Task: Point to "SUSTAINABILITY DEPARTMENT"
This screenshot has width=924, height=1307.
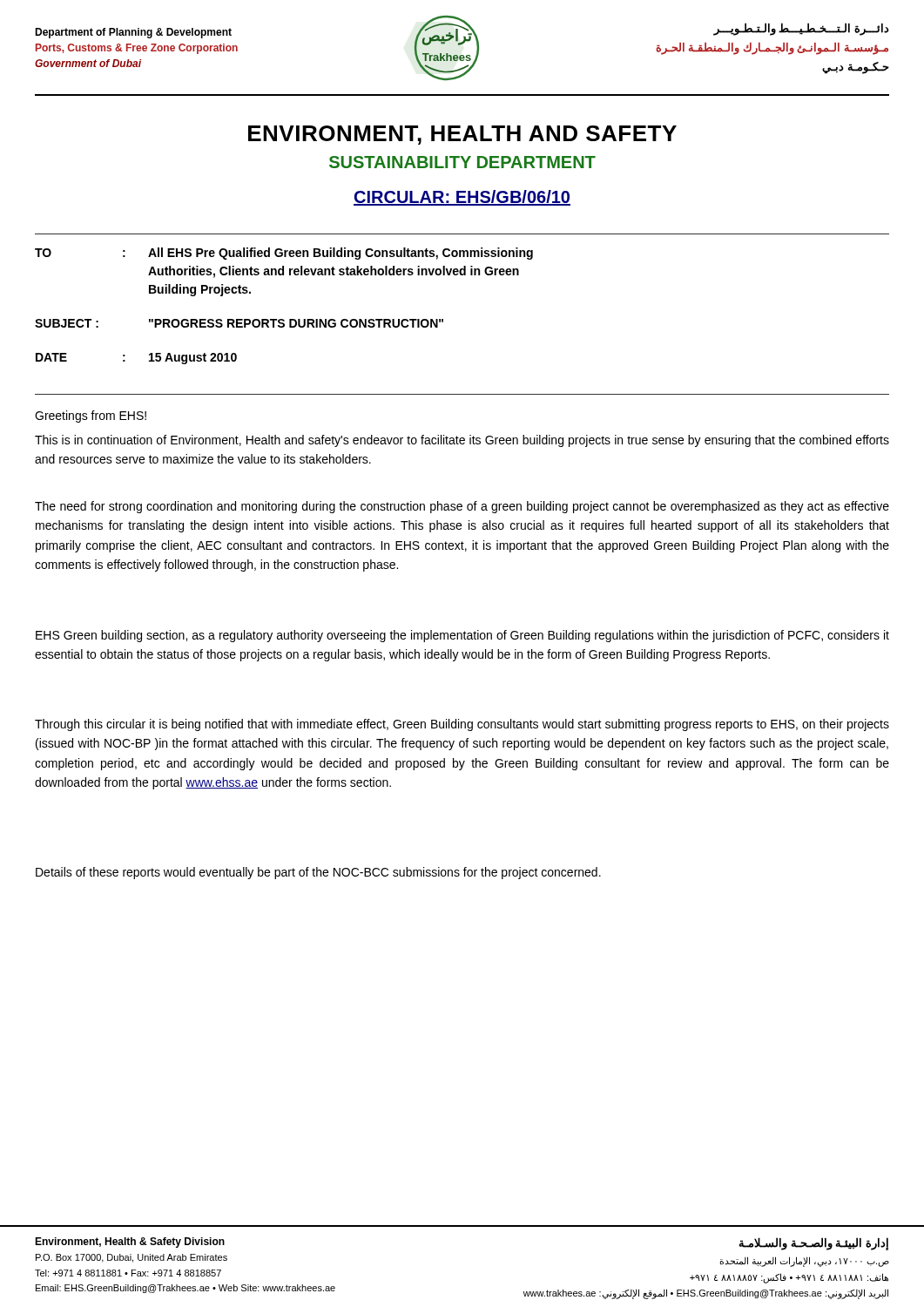Action: pyautogui.click(x=462, y=163)
